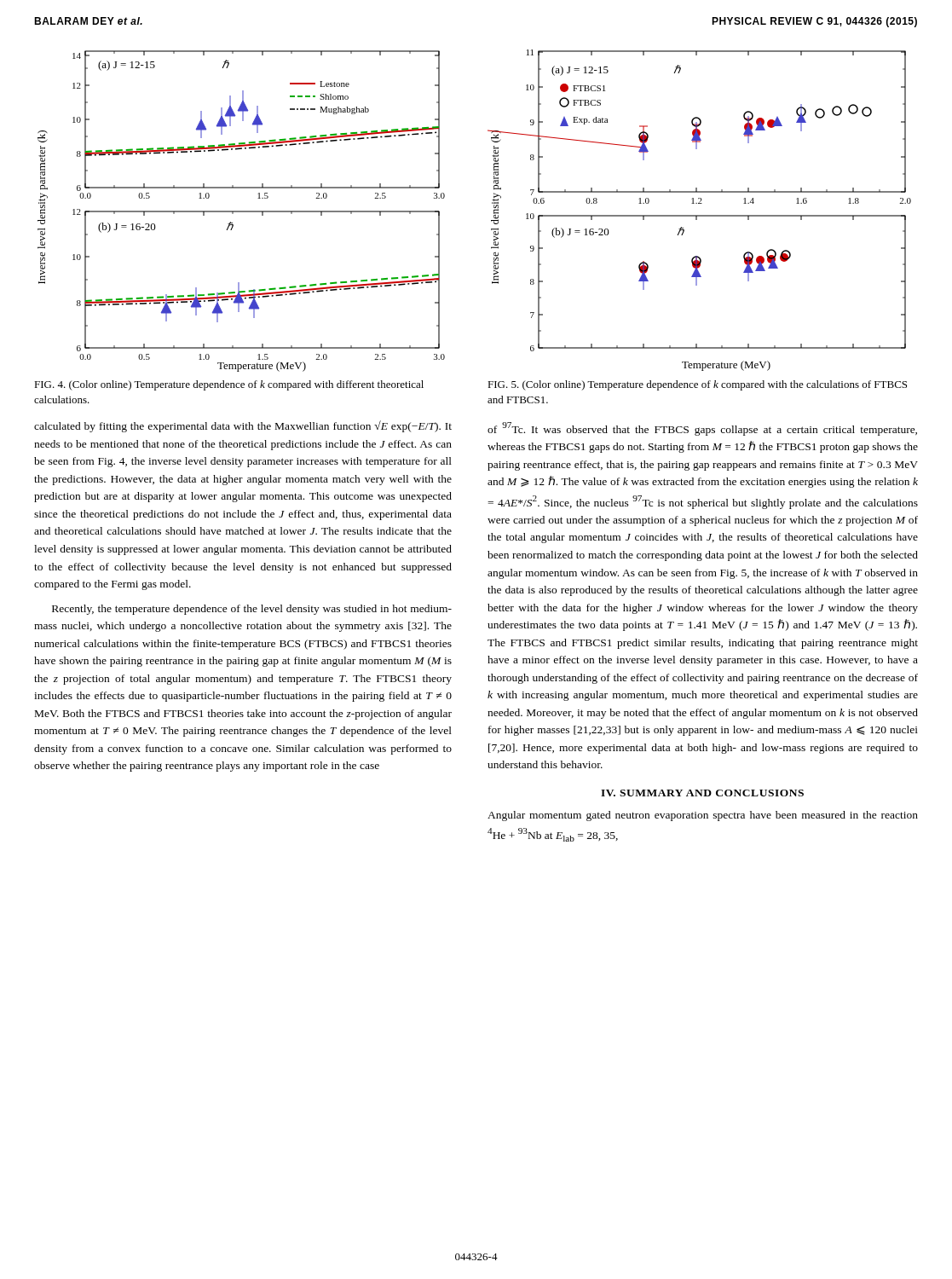Click on the text block starting "of 97Tc. It was observed that"

[703, 596]
